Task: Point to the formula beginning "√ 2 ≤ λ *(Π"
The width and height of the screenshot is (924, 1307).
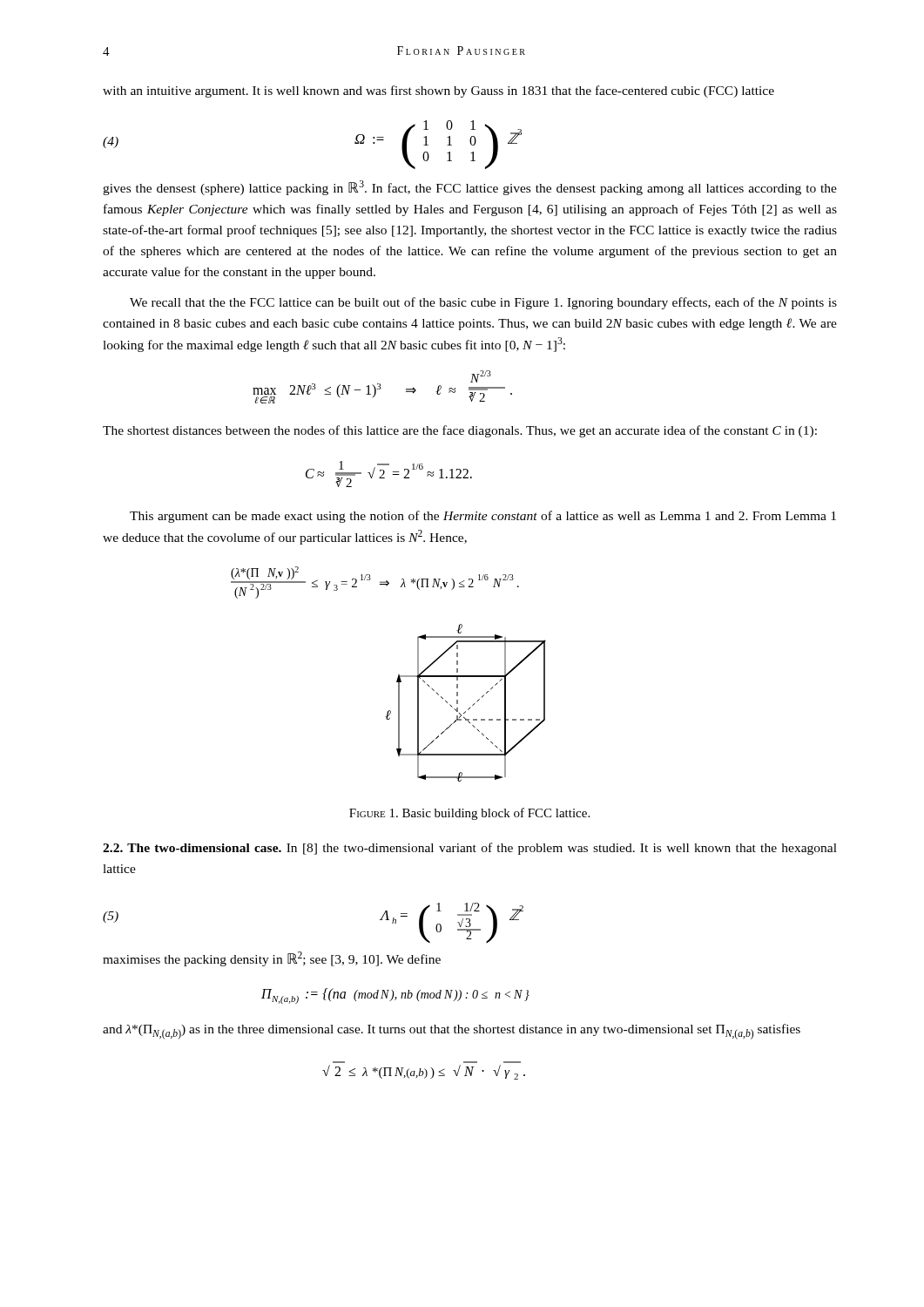Action: pos(470,1070)
